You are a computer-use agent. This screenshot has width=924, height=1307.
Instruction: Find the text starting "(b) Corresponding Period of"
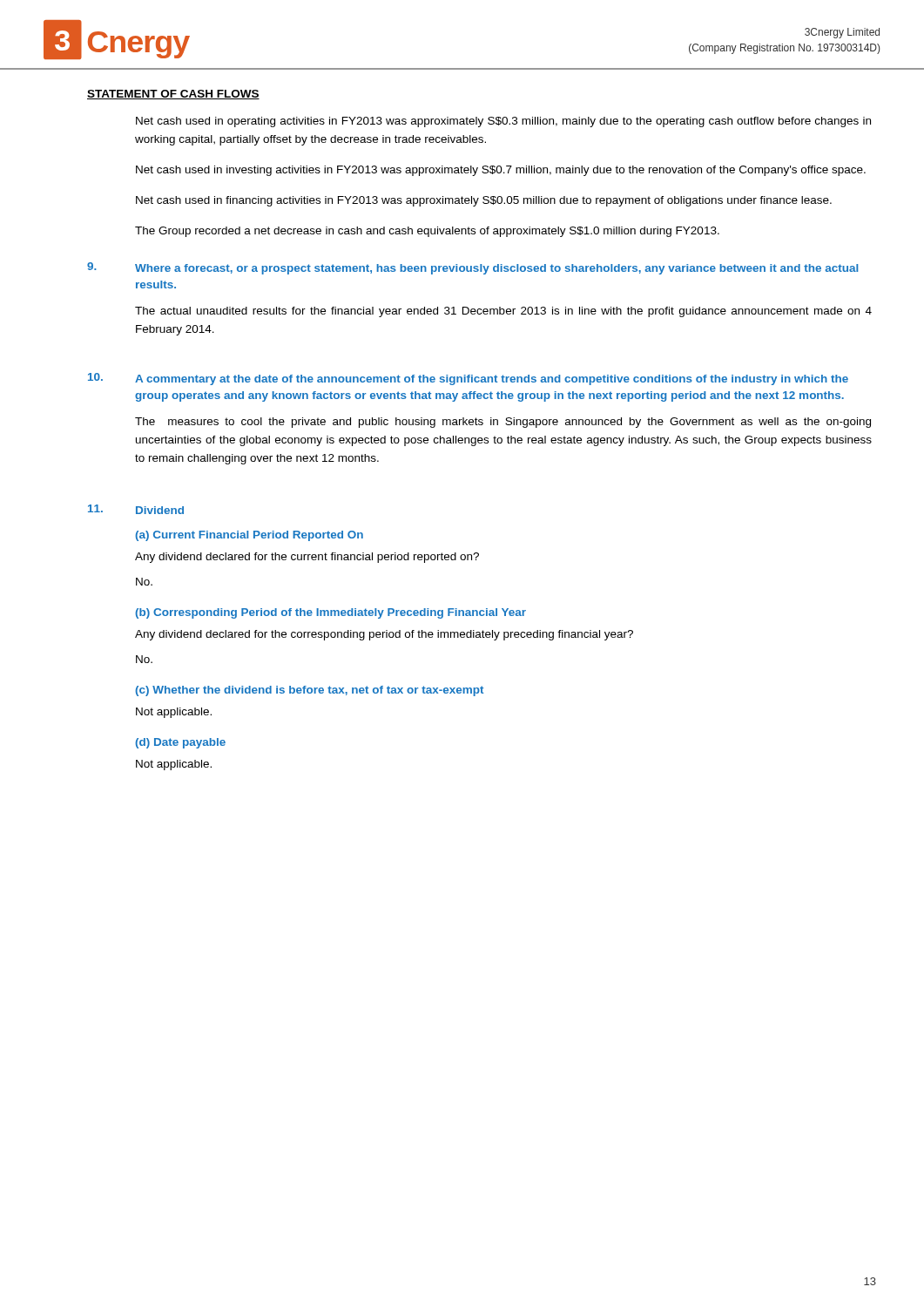(x=331, y=612)
